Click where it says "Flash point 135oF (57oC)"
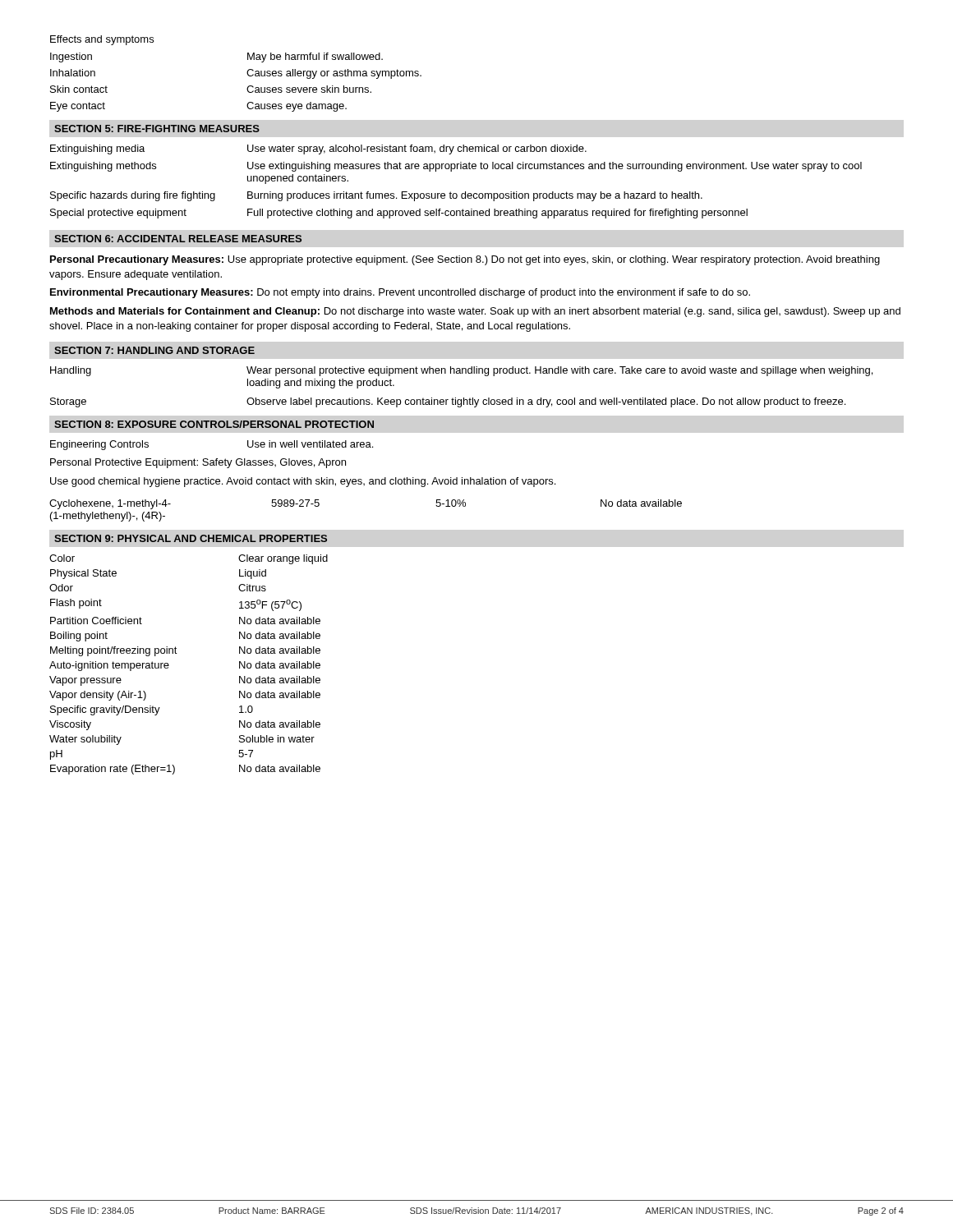The height and width of the screenshot is (1232, 953). [x=71, y=605]
